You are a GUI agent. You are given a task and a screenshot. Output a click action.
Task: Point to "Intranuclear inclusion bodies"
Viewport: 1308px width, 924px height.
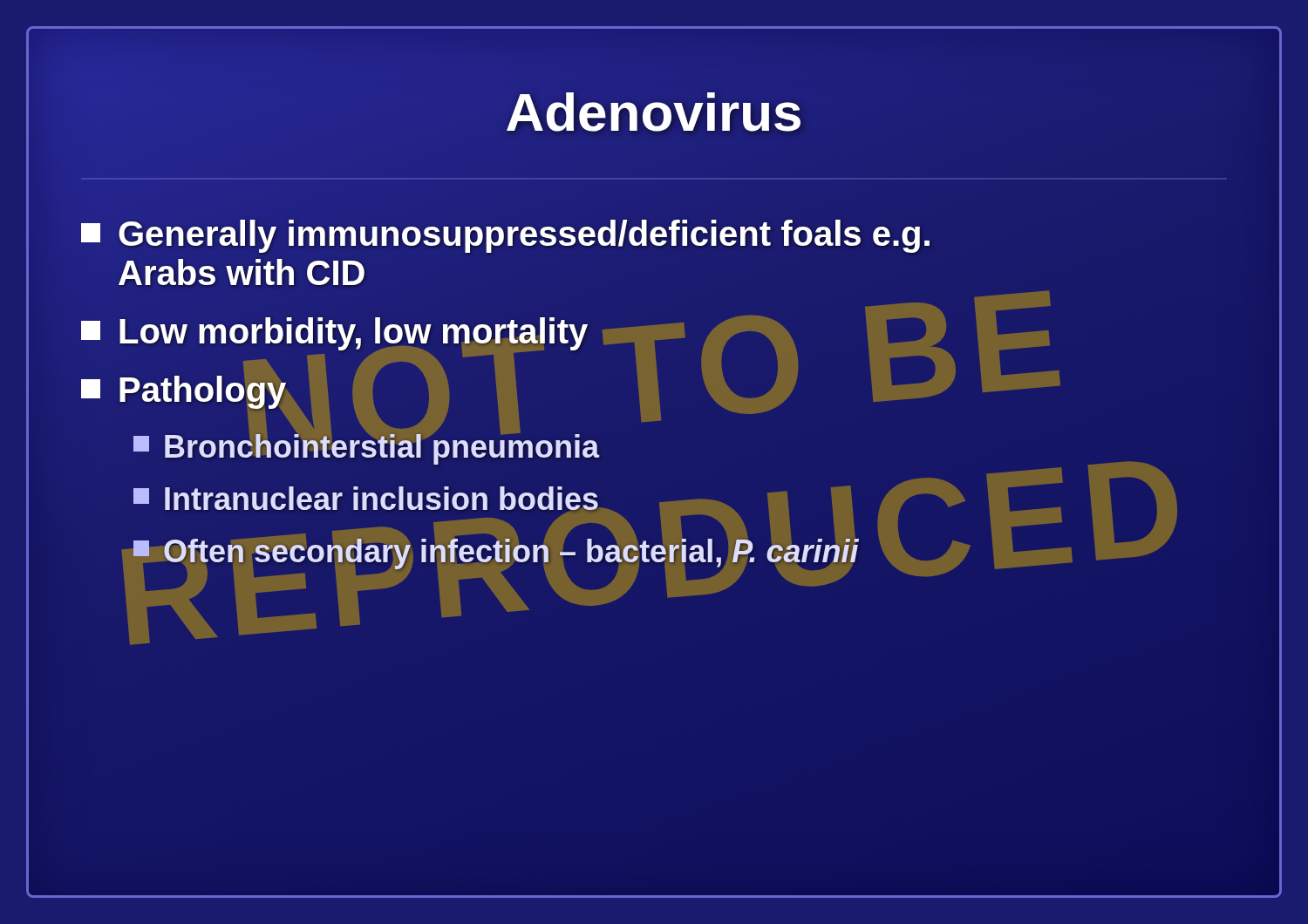[680, 500]
